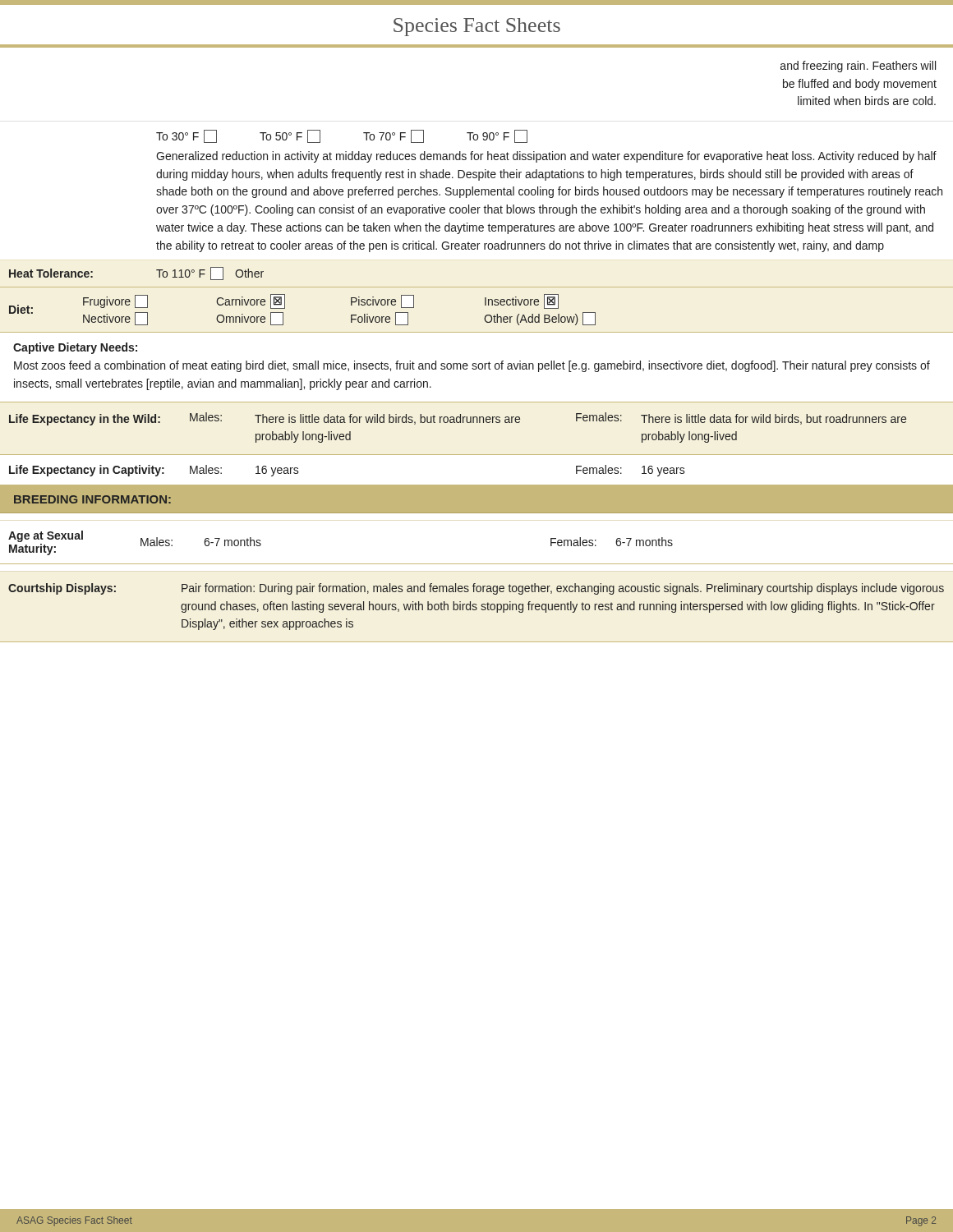
Task: Locate the text "BREEDING INFORMATION:"
Action: (x=92, y=499)
